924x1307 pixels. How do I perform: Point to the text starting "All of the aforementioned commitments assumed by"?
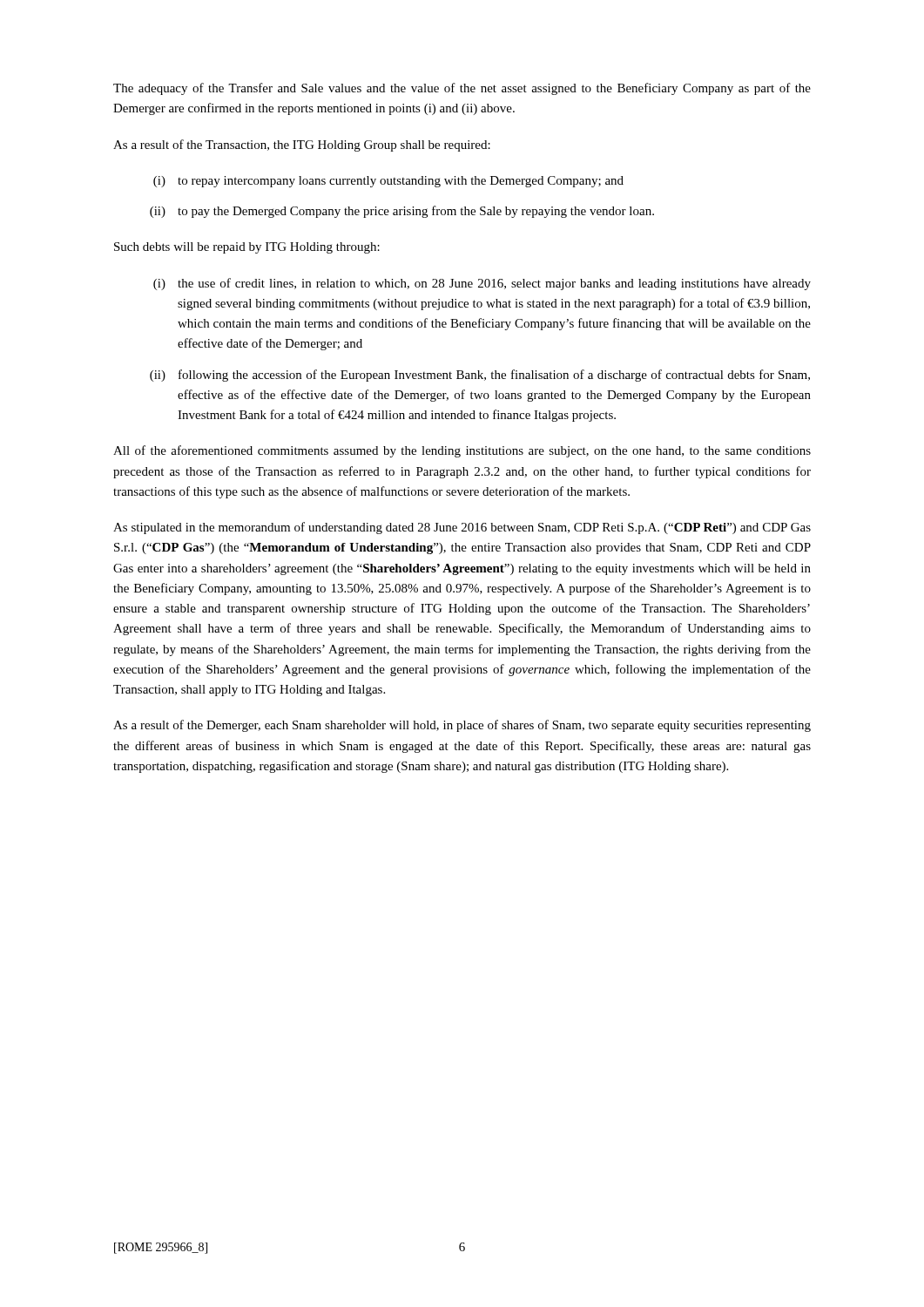(x=462, y=471)
